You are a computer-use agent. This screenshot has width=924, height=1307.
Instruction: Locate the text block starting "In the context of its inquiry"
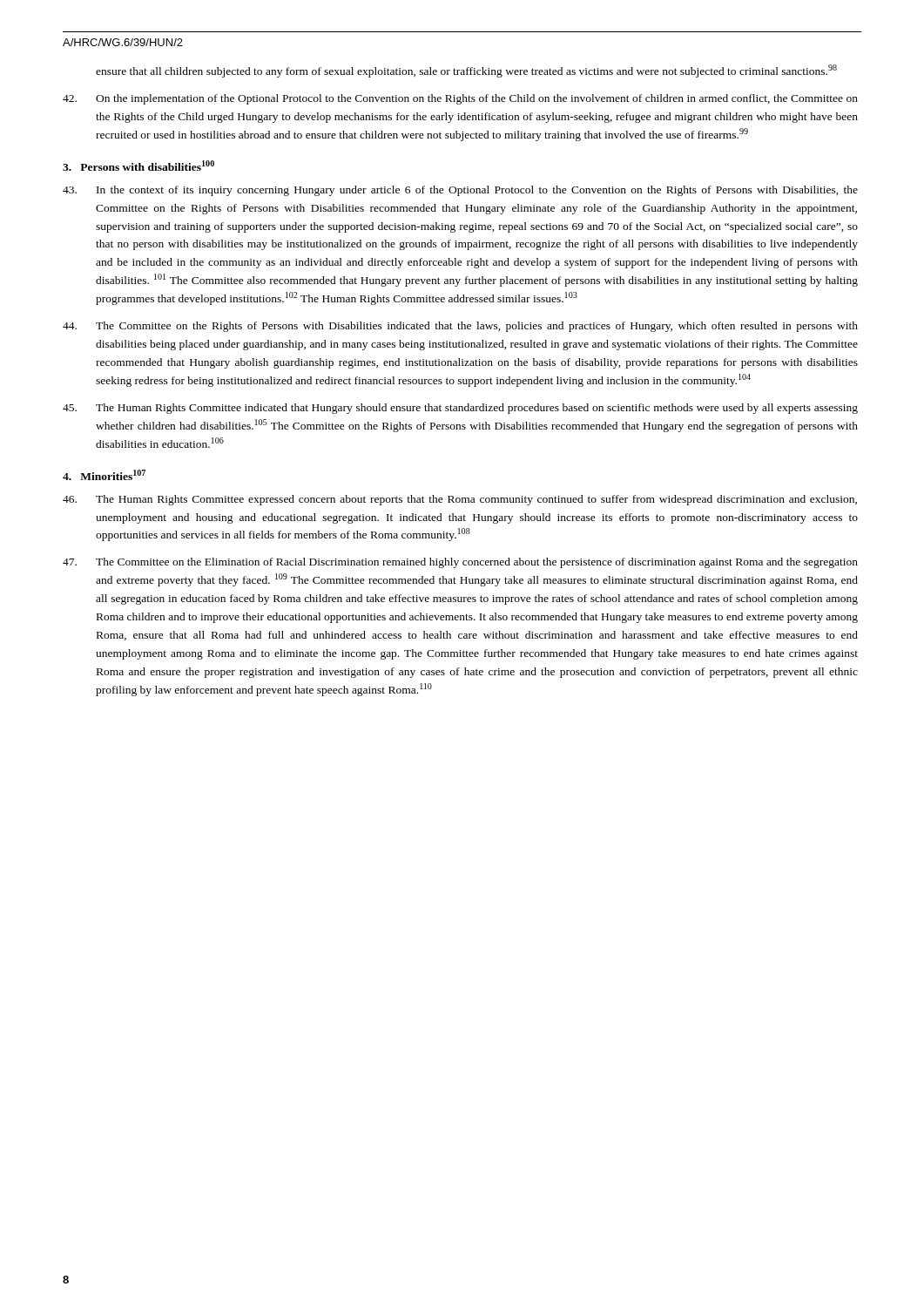460,245
